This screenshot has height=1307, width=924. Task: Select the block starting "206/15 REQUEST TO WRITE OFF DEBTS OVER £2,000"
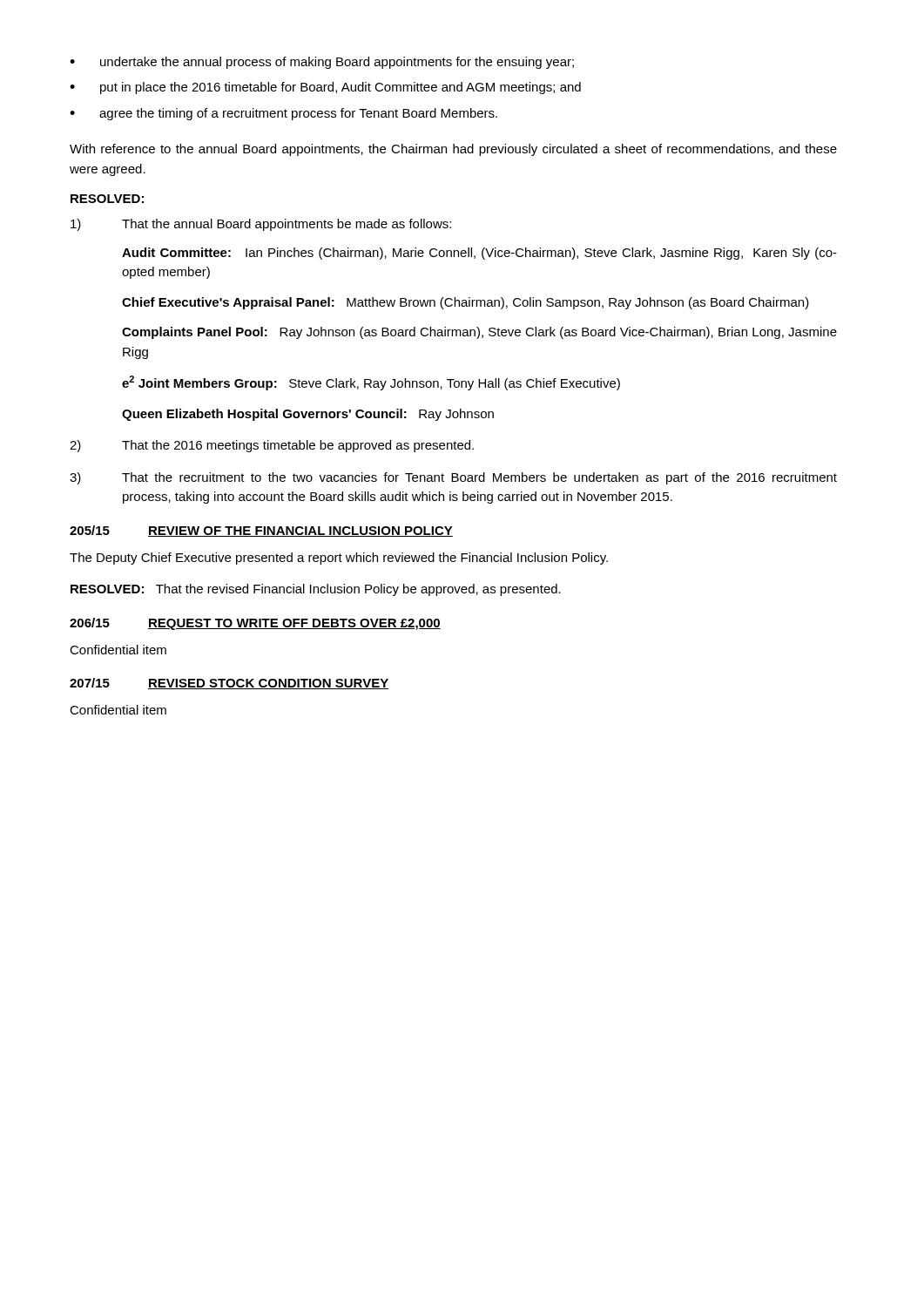point(255,624)
